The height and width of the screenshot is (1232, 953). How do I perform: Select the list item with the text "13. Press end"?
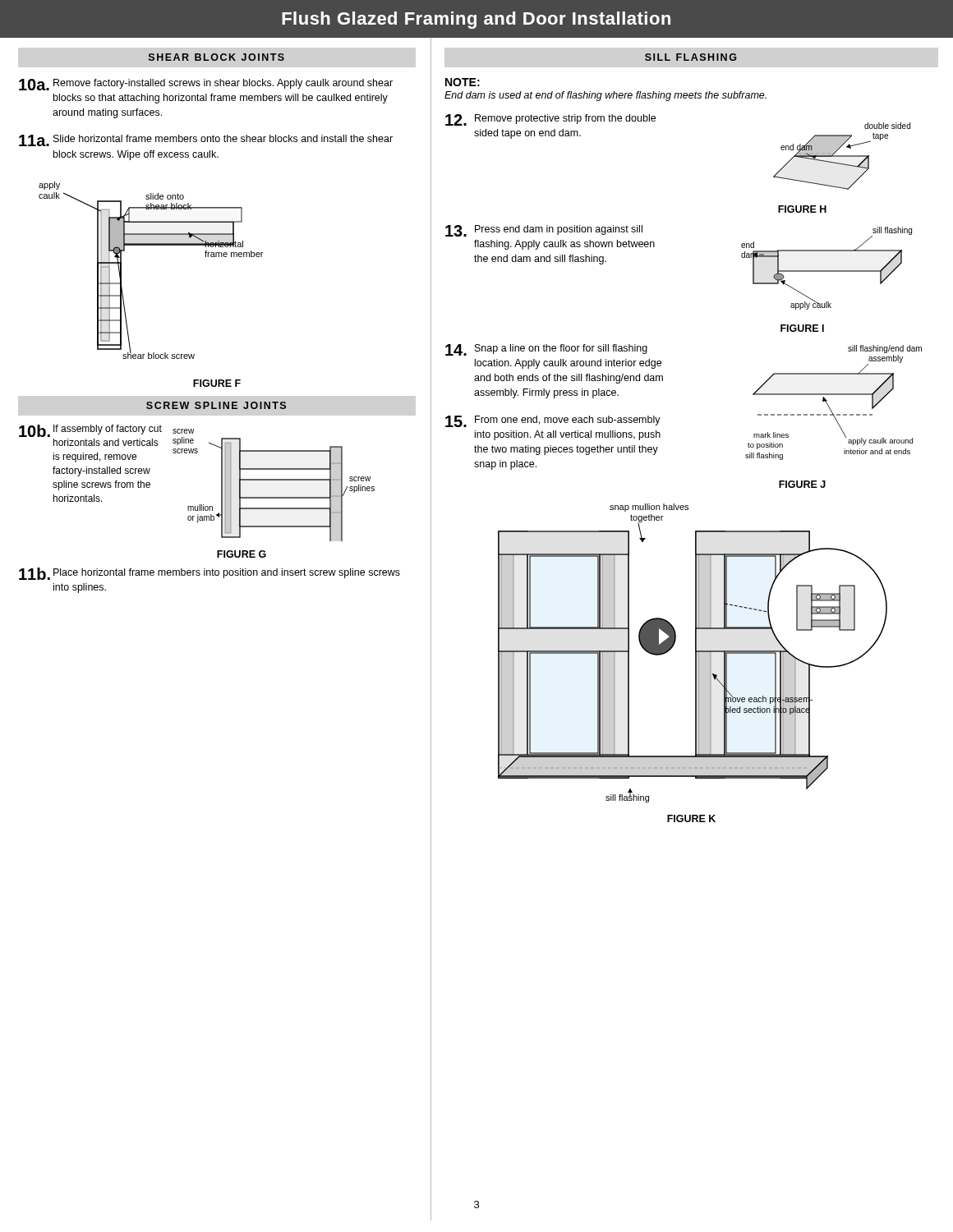click(x=555, y=244)
